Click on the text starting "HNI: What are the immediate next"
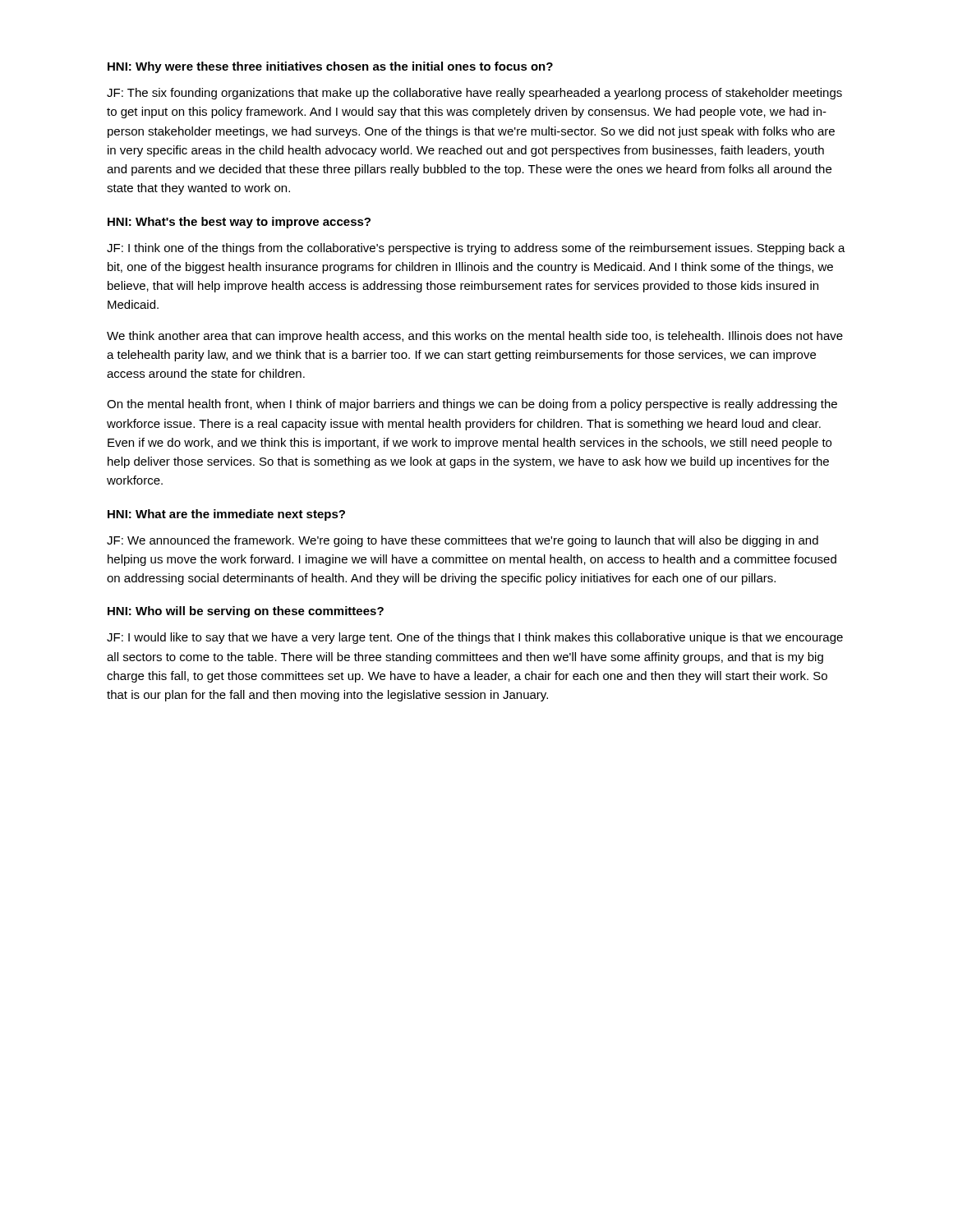The image size is (953, 1232). point(226,513)
